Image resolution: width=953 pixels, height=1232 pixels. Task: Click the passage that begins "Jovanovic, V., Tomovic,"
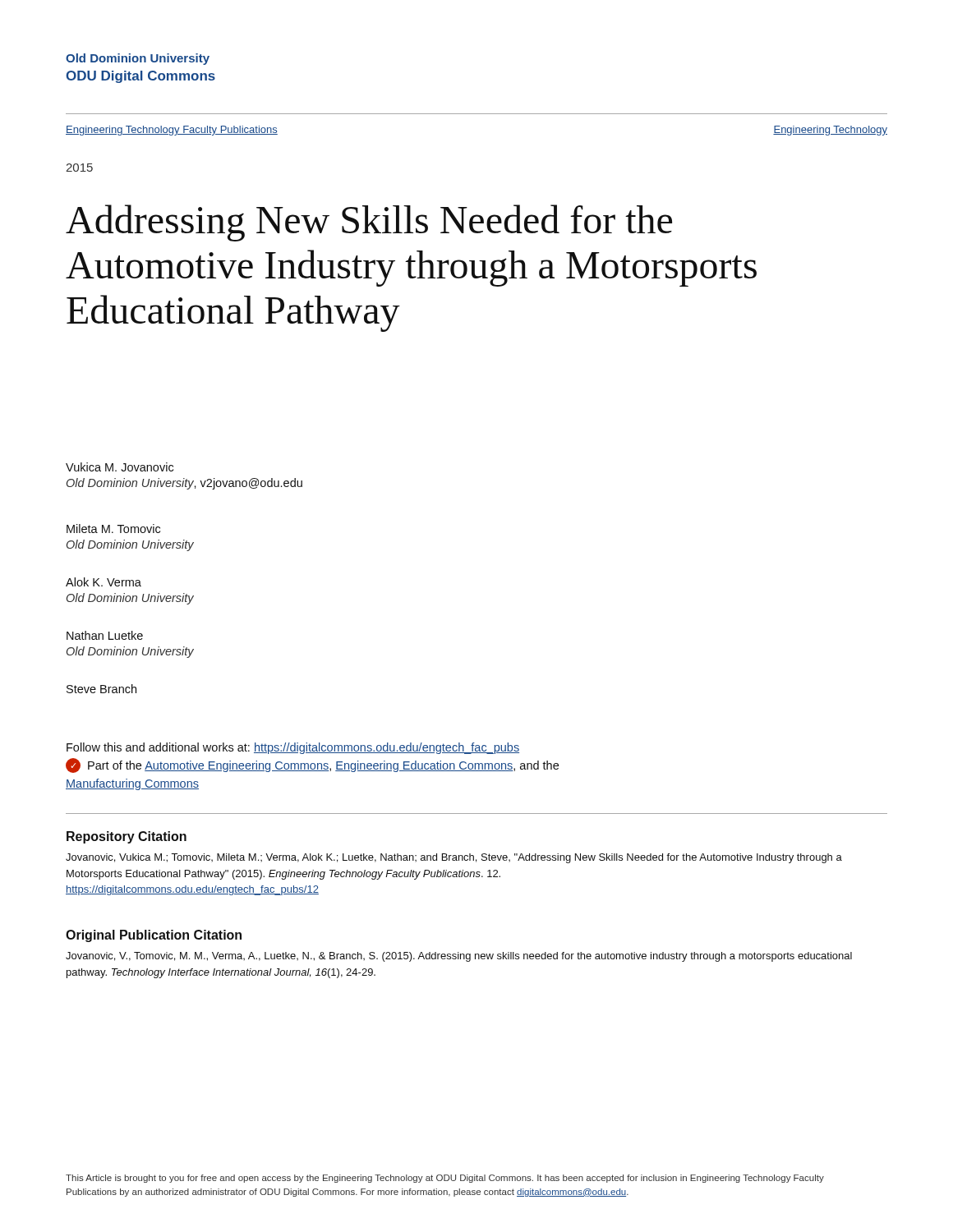coord(459,964)
